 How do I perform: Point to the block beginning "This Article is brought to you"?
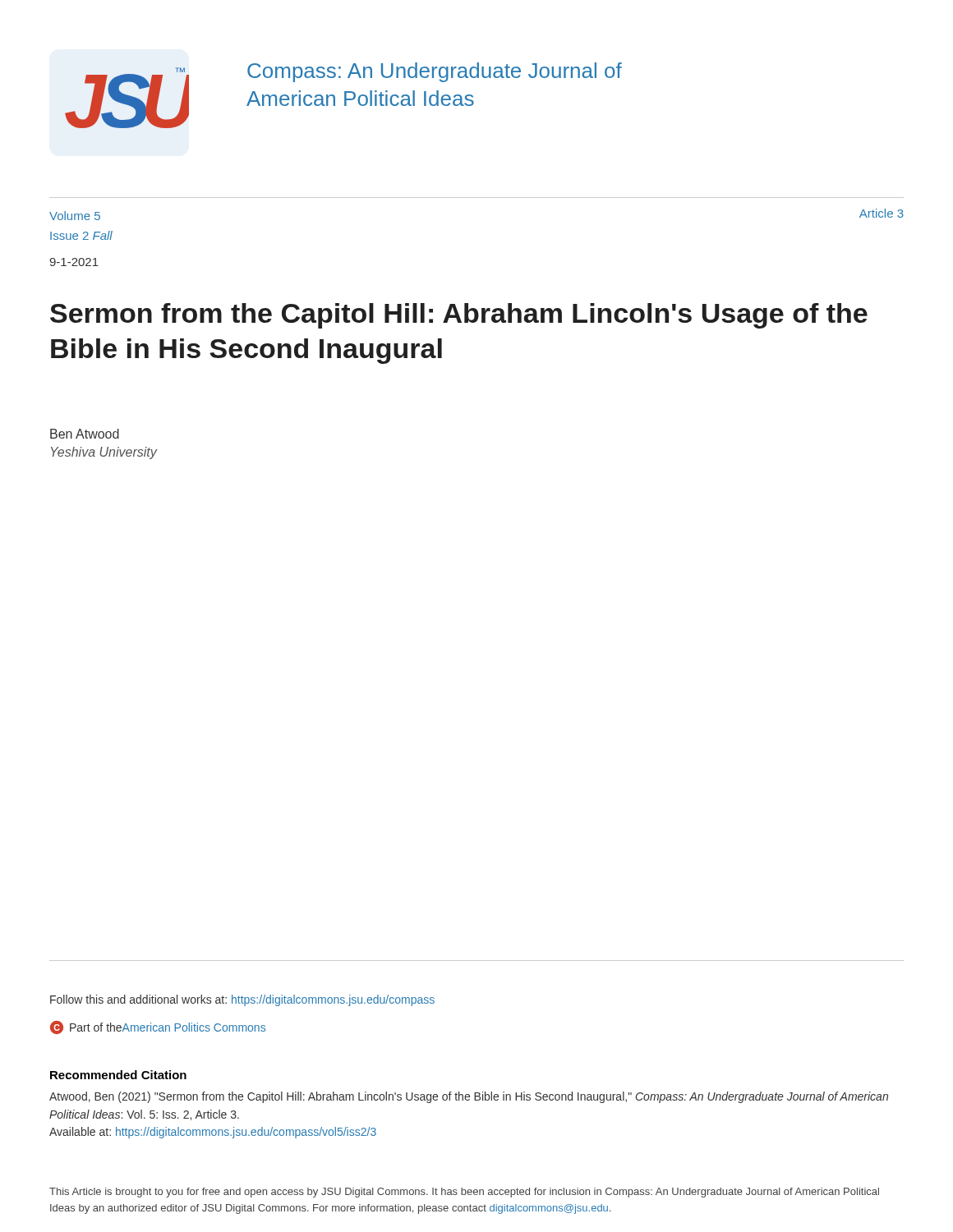pyautogui.click(x=465, y=1199)
